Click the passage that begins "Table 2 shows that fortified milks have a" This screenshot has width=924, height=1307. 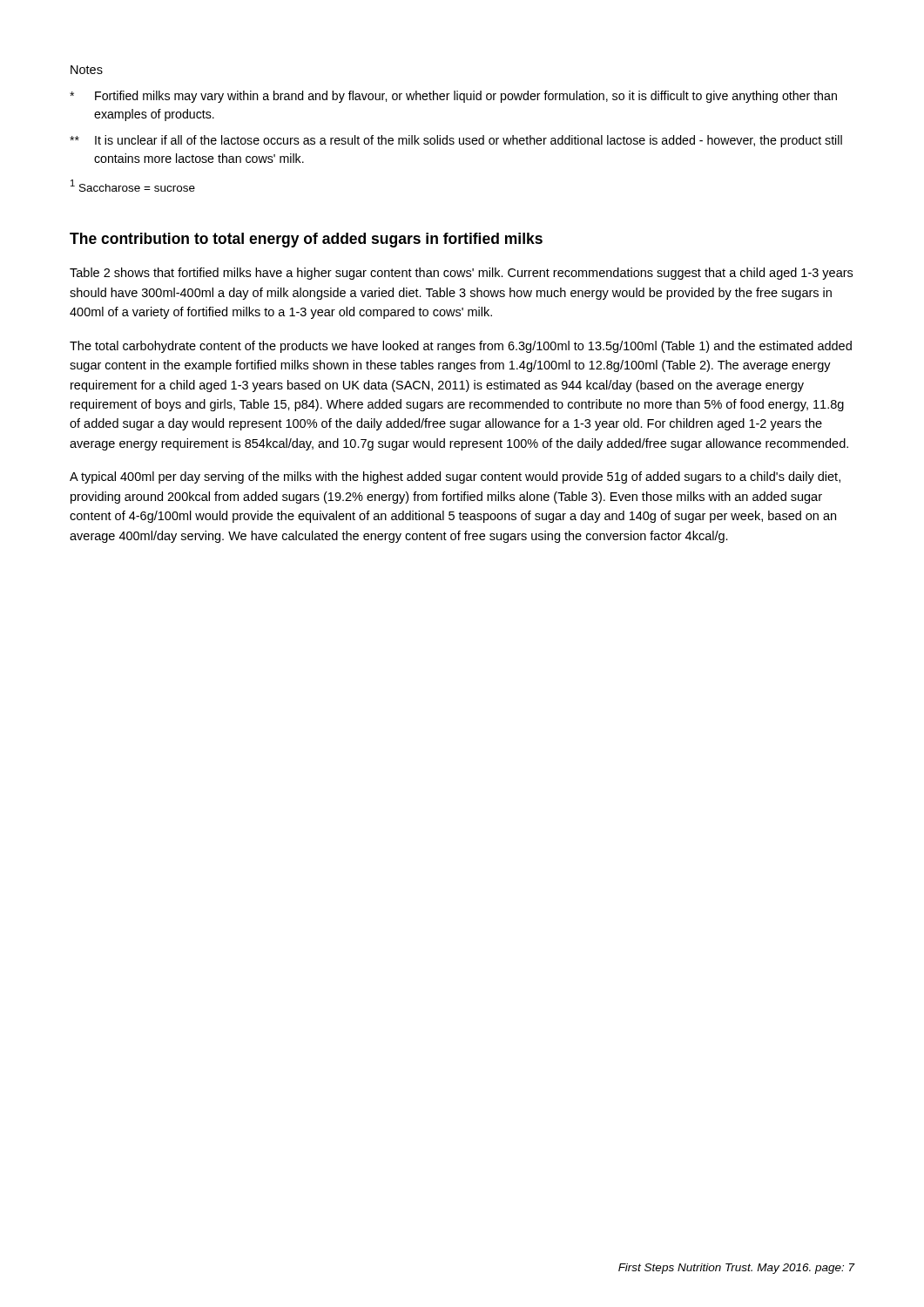(x=461, y=293)
